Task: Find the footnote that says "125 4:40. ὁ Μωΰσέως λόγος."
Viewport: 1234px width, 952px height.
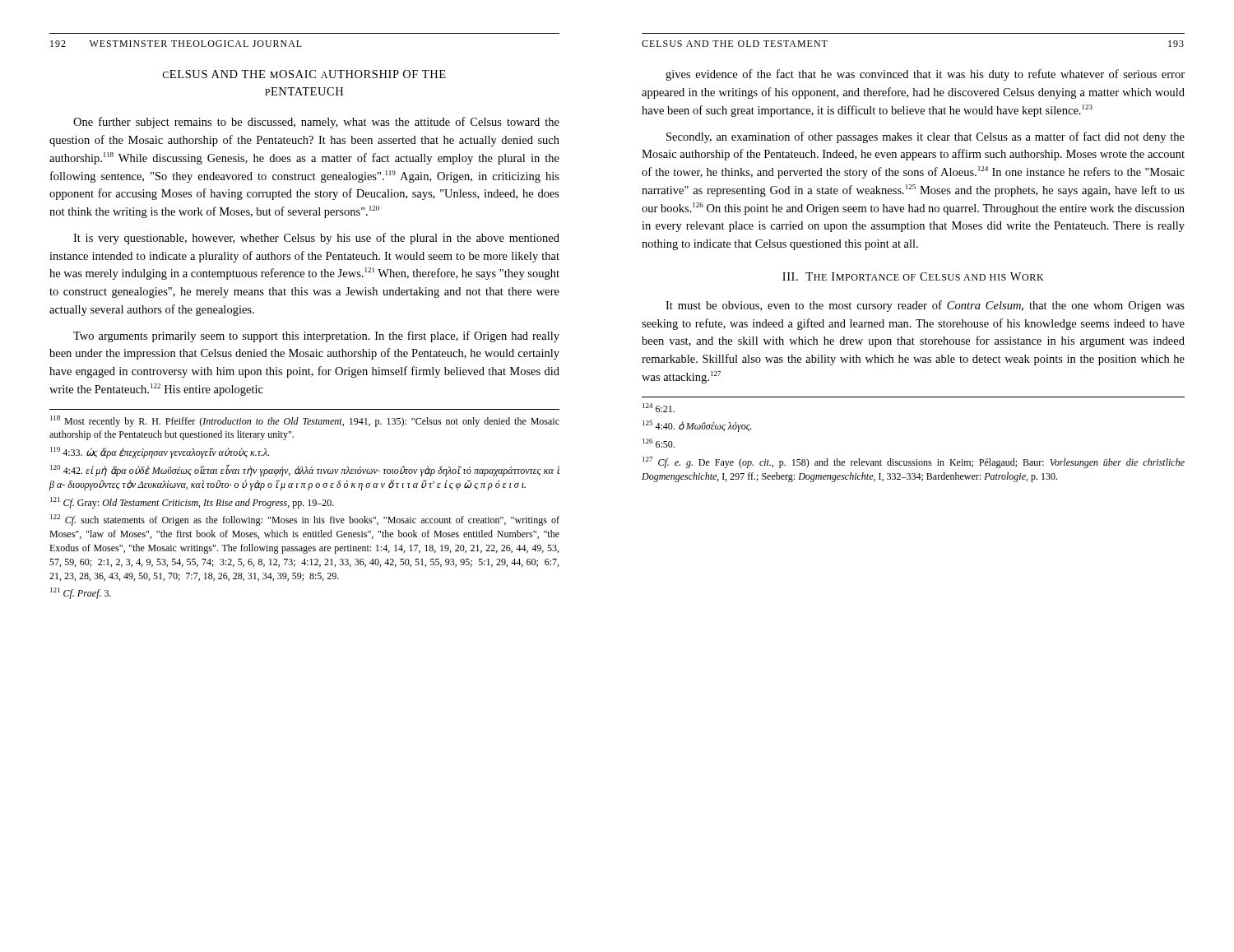Action: (697, 426)
